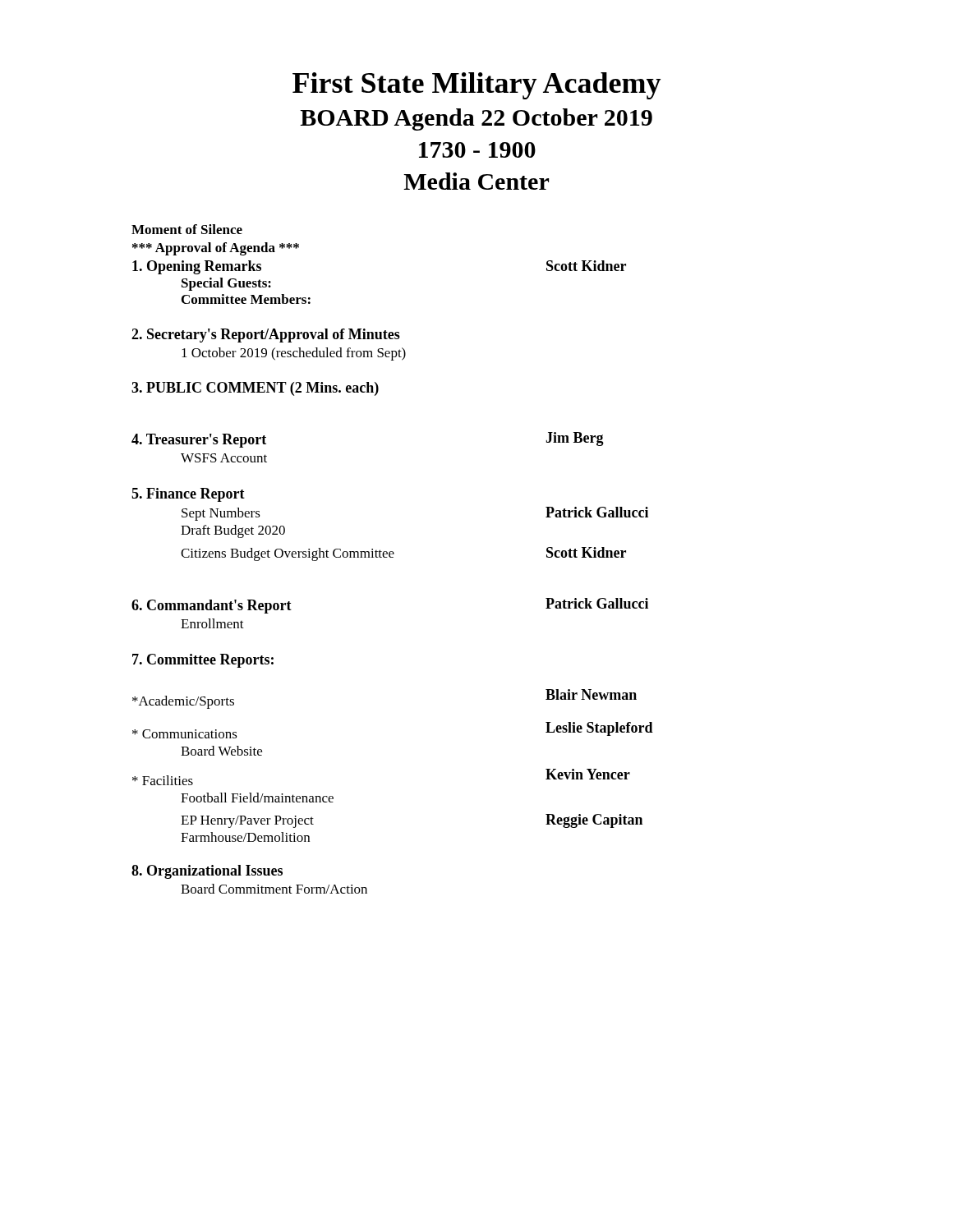This screenshot has height=1232, width=953.
Task: Locate the text "Communications Board Website Leslie Stapleford"
Action: click(195, 730)
